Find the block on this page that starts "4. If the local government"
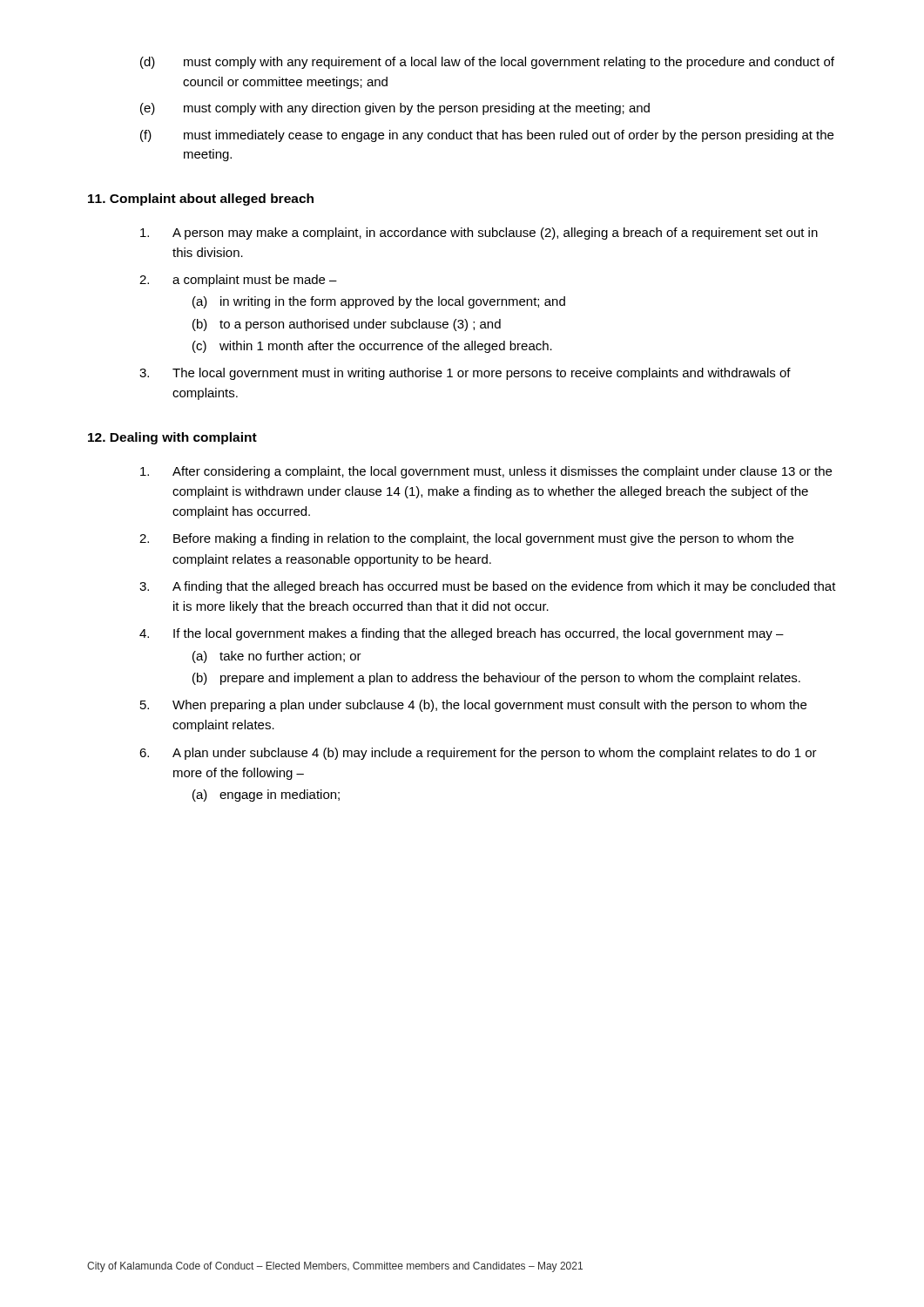The height and width of the screenshot is (1307, 924). click(x=488, y=633)
